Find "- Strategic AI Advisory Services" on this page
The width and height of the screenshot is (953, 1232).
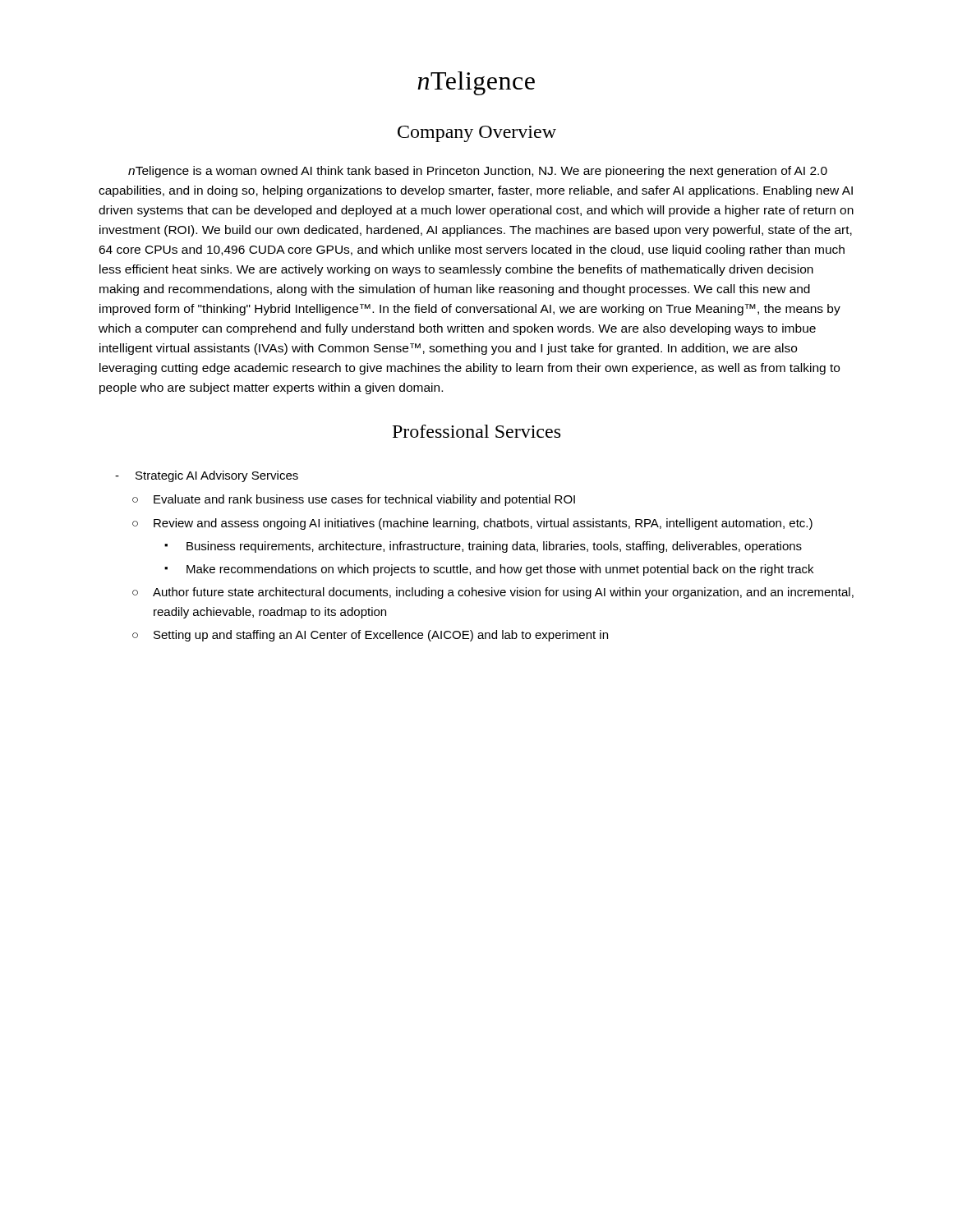tap(207, 476)
